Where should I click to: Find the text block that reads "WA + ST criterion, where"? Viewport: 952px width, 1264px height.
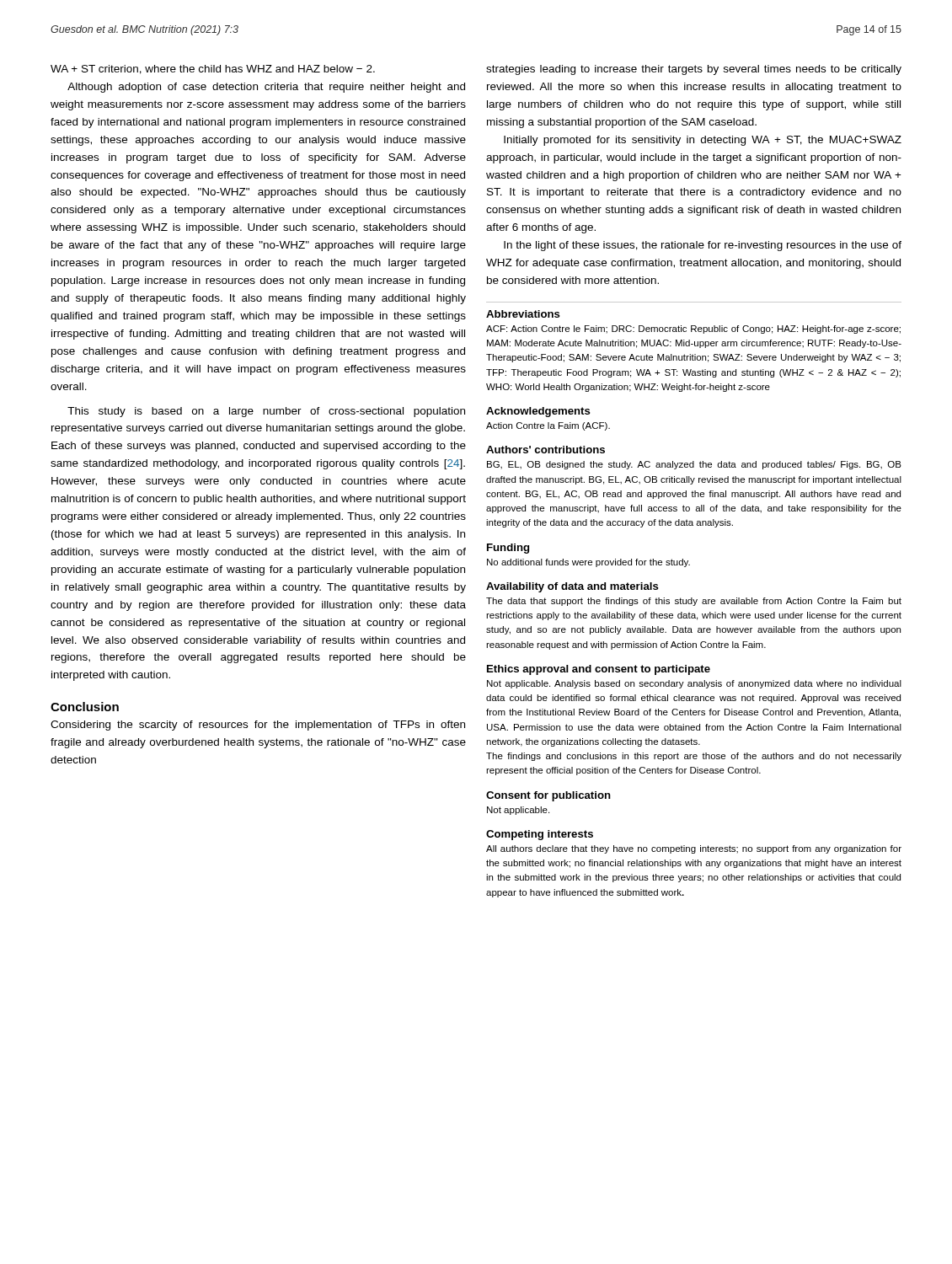258,373
